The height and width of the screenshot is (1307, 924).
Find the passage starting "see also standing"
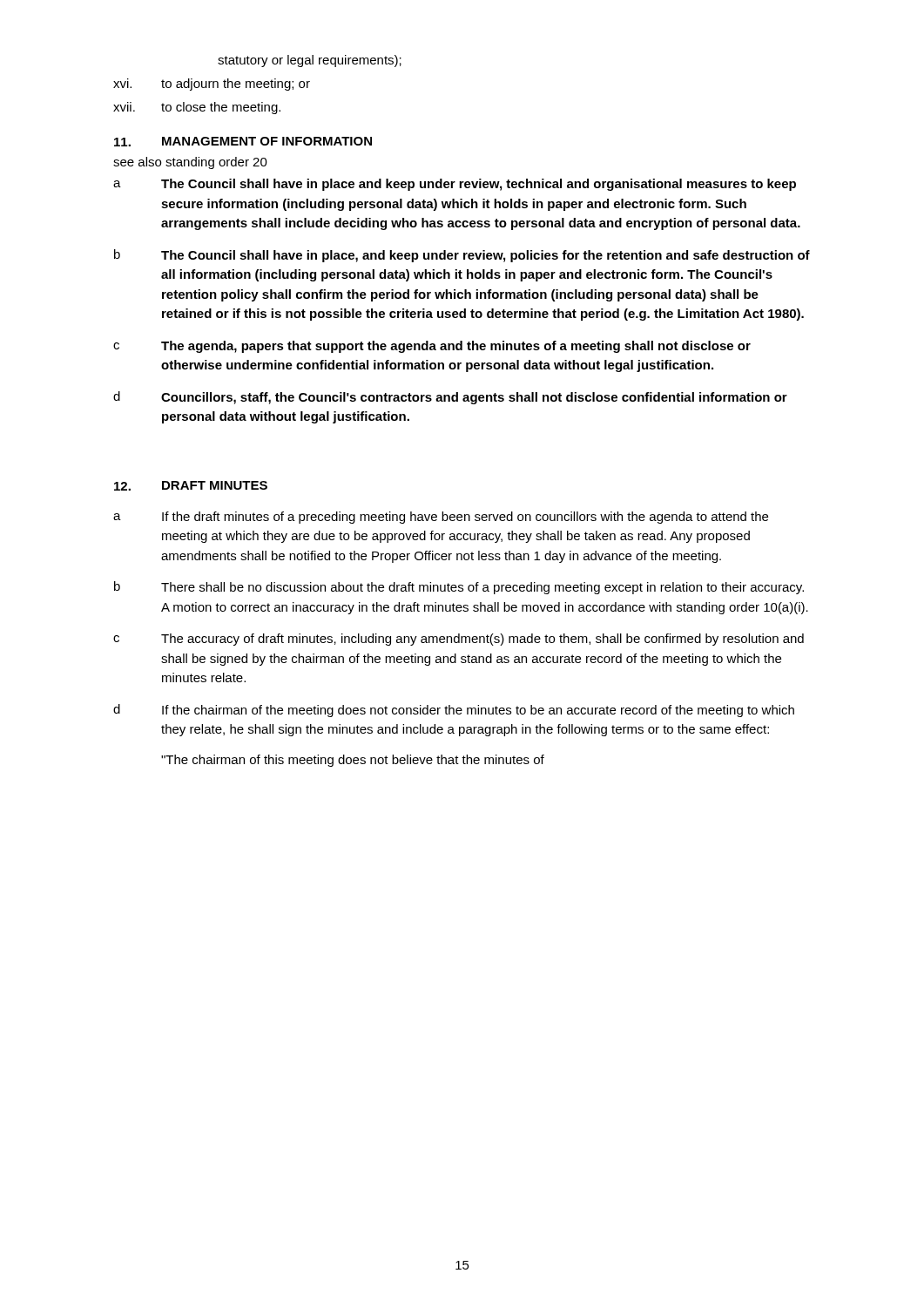point(190,162)
